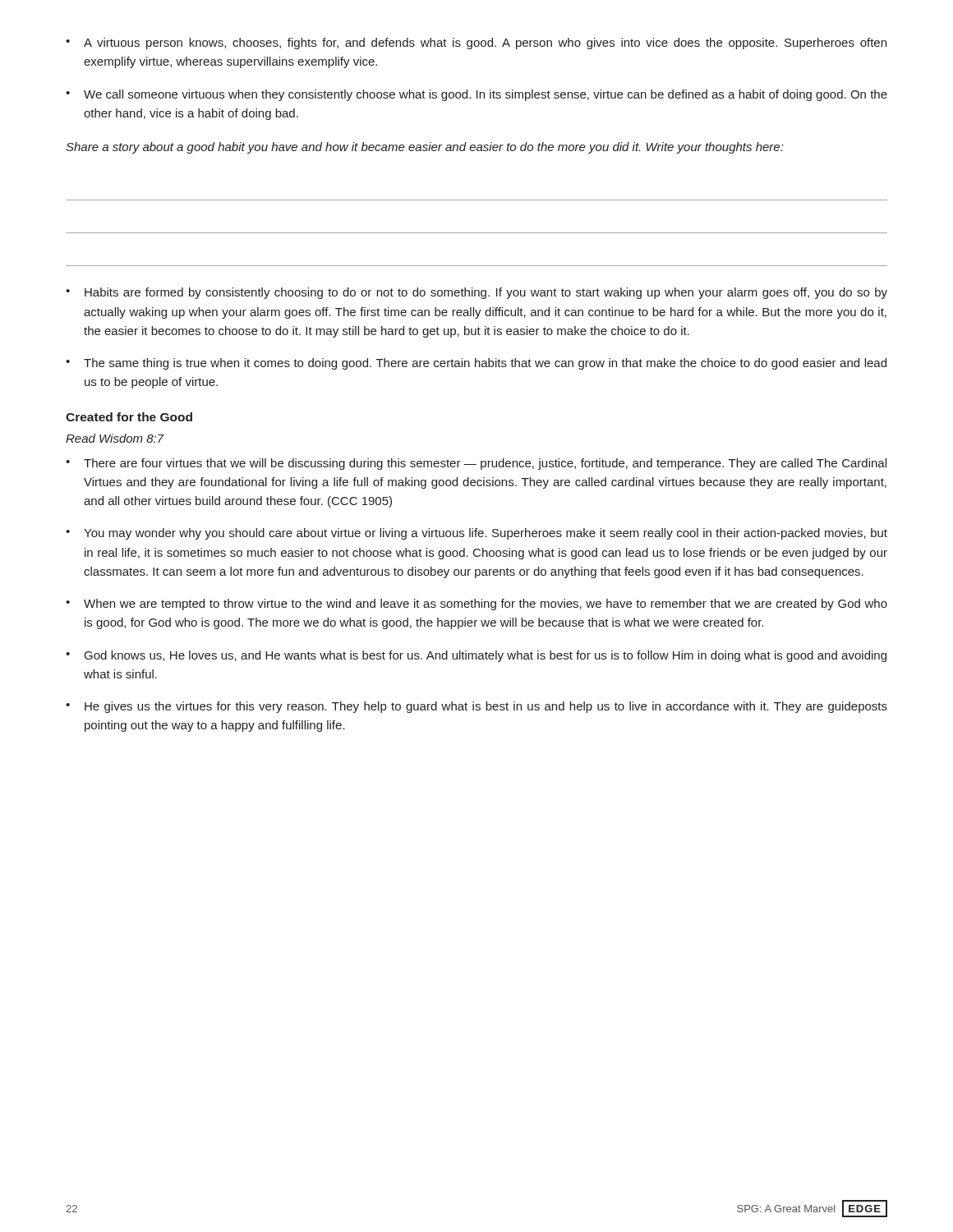
Task: Click the passage that begins "• He gives"
Action: [476, 716]
